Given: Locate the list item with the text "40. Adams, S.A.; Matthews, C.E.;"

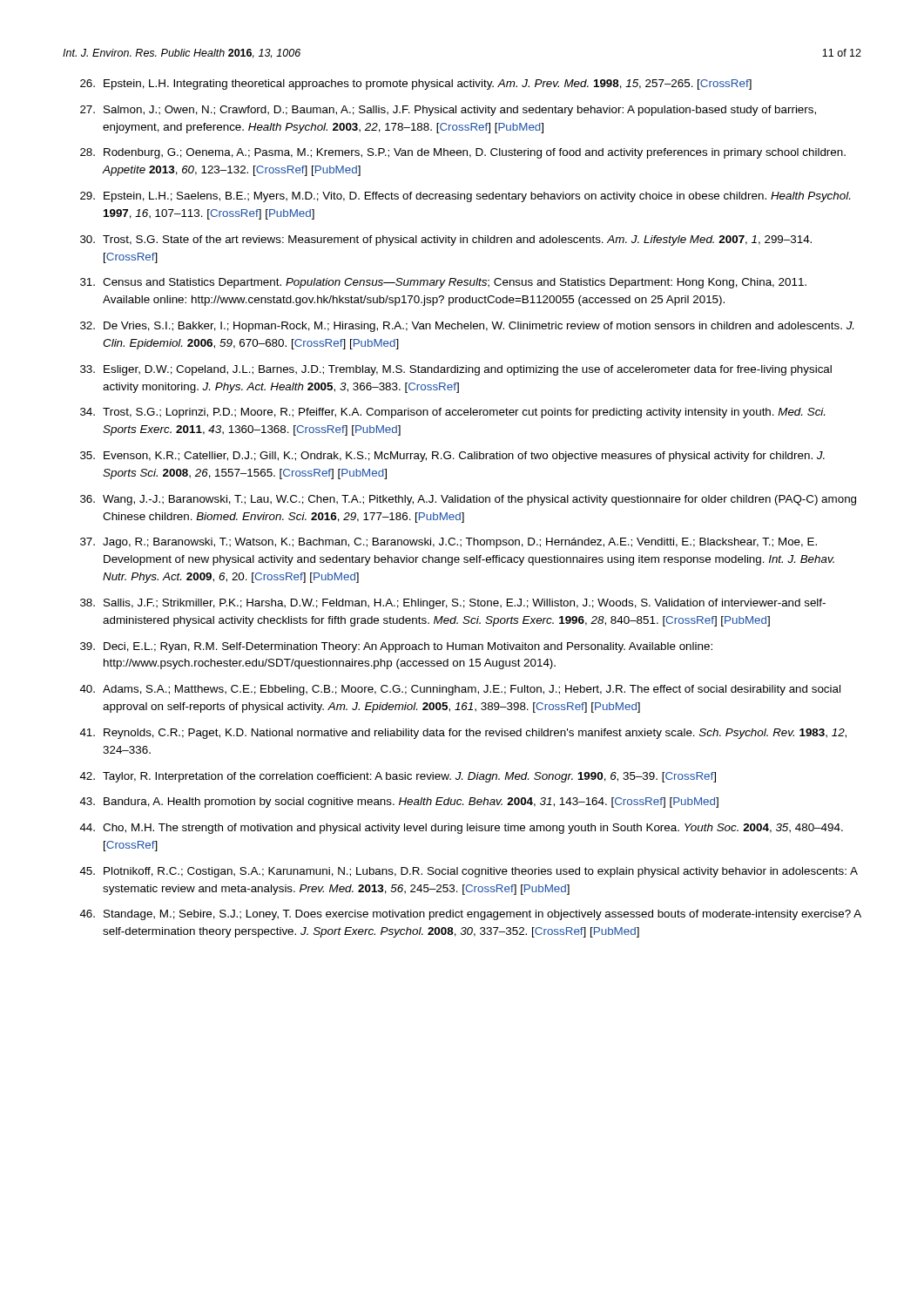Looking at the screenshot, I should 462,698.
